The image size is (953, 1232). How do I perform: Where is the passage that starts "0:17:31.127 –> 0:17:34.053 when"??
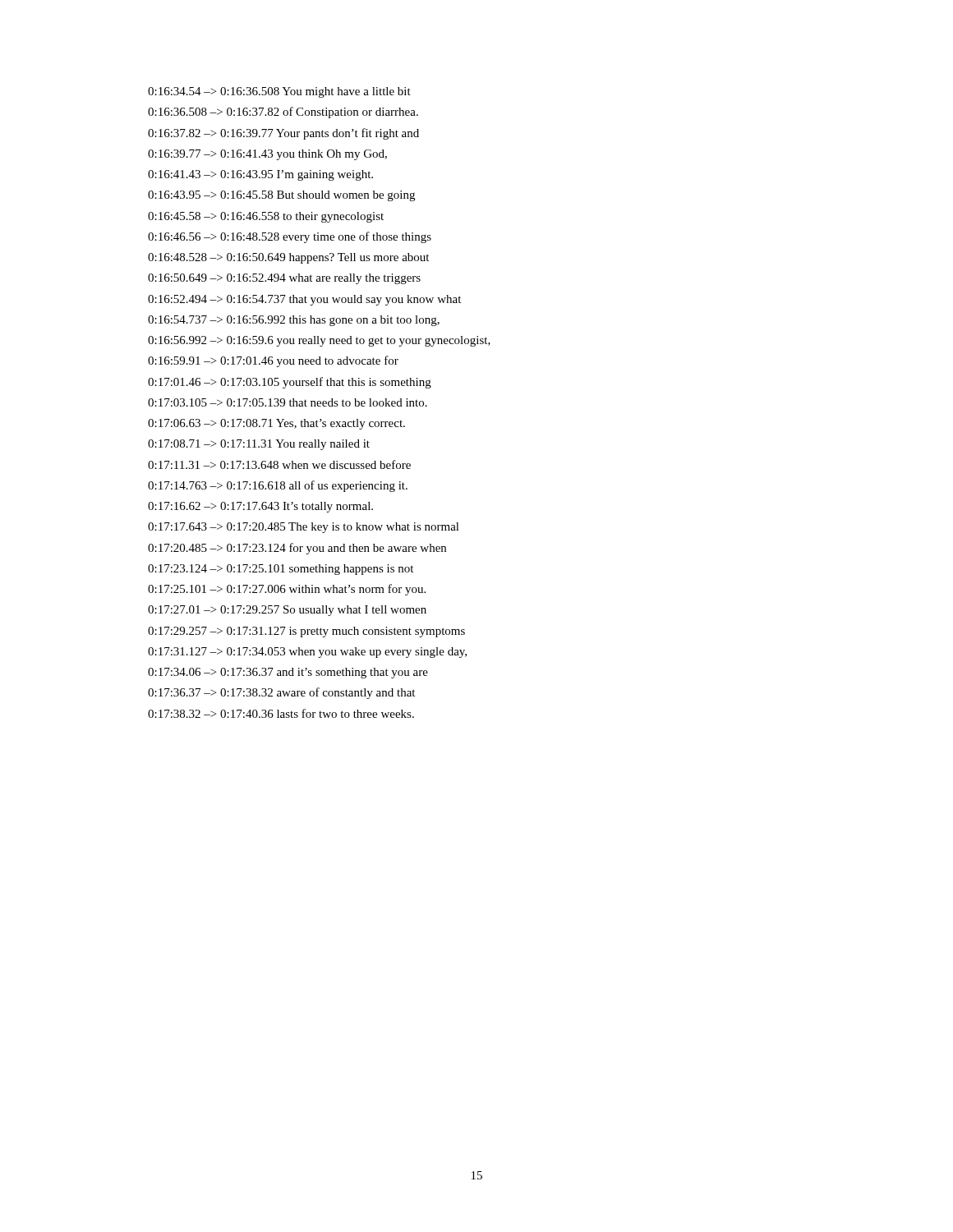308,651
